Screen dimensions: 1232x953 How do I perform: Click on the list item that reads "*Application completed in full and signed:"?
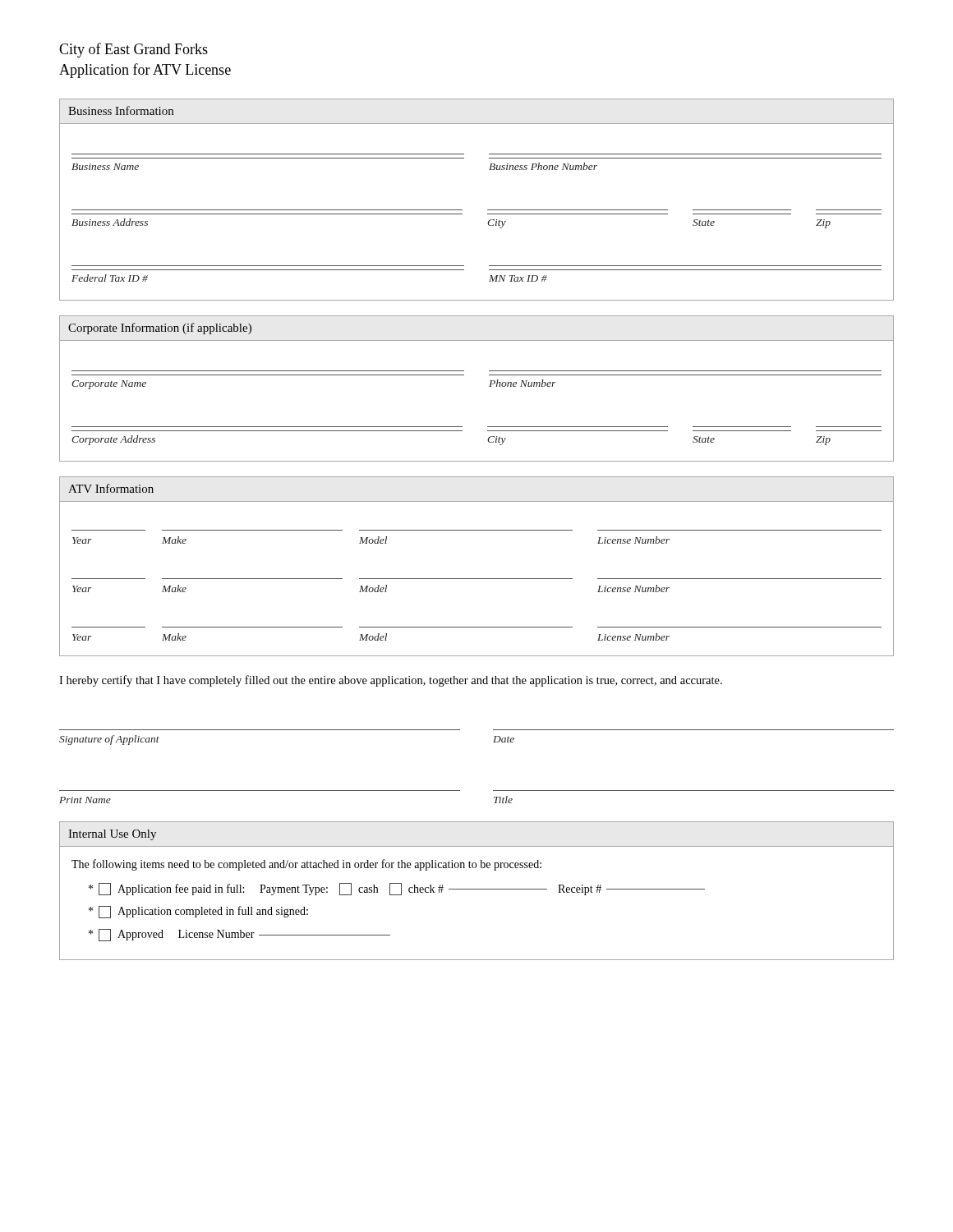198,912
